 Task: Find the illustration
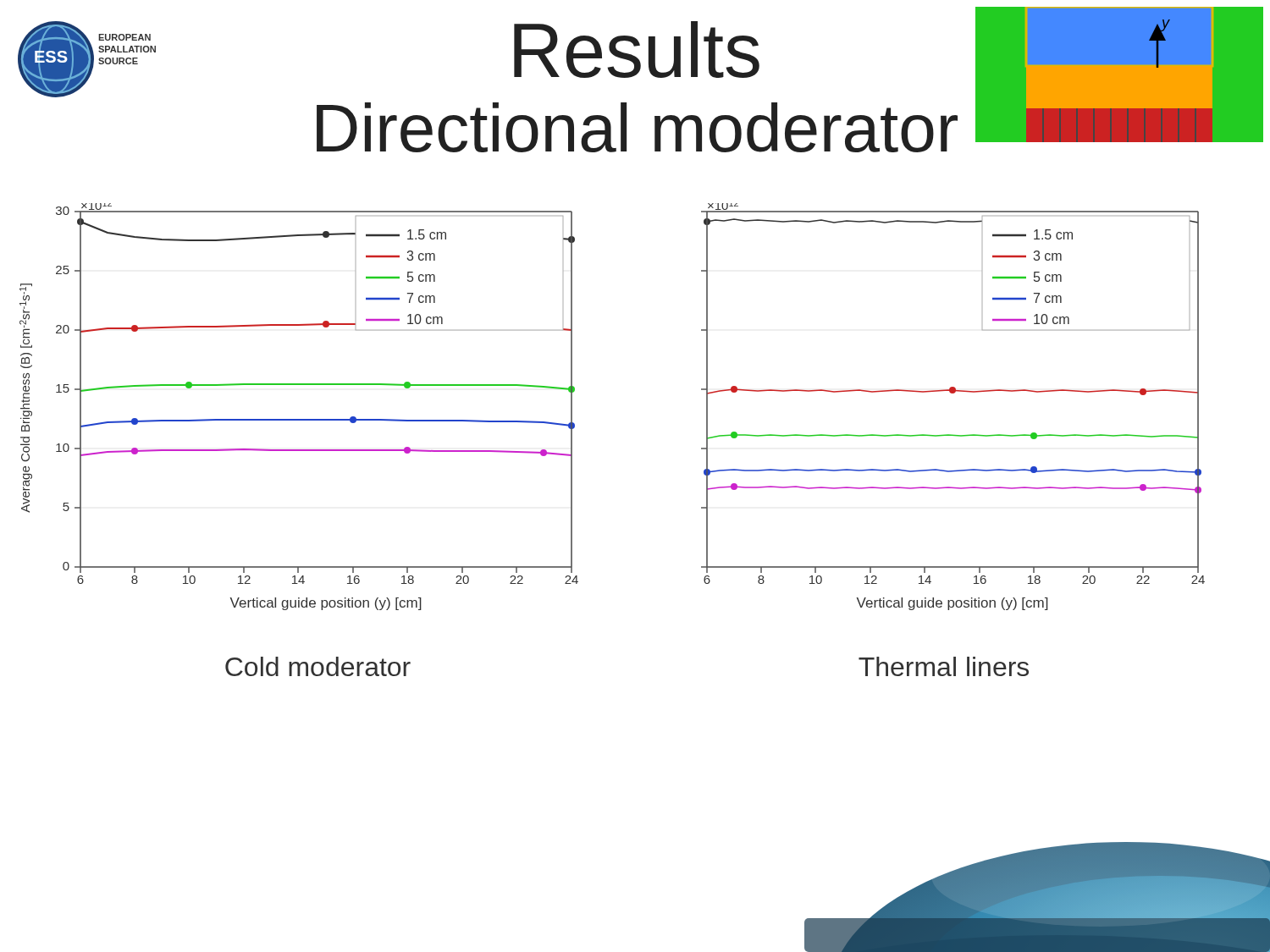click(x=1037, y=855)
